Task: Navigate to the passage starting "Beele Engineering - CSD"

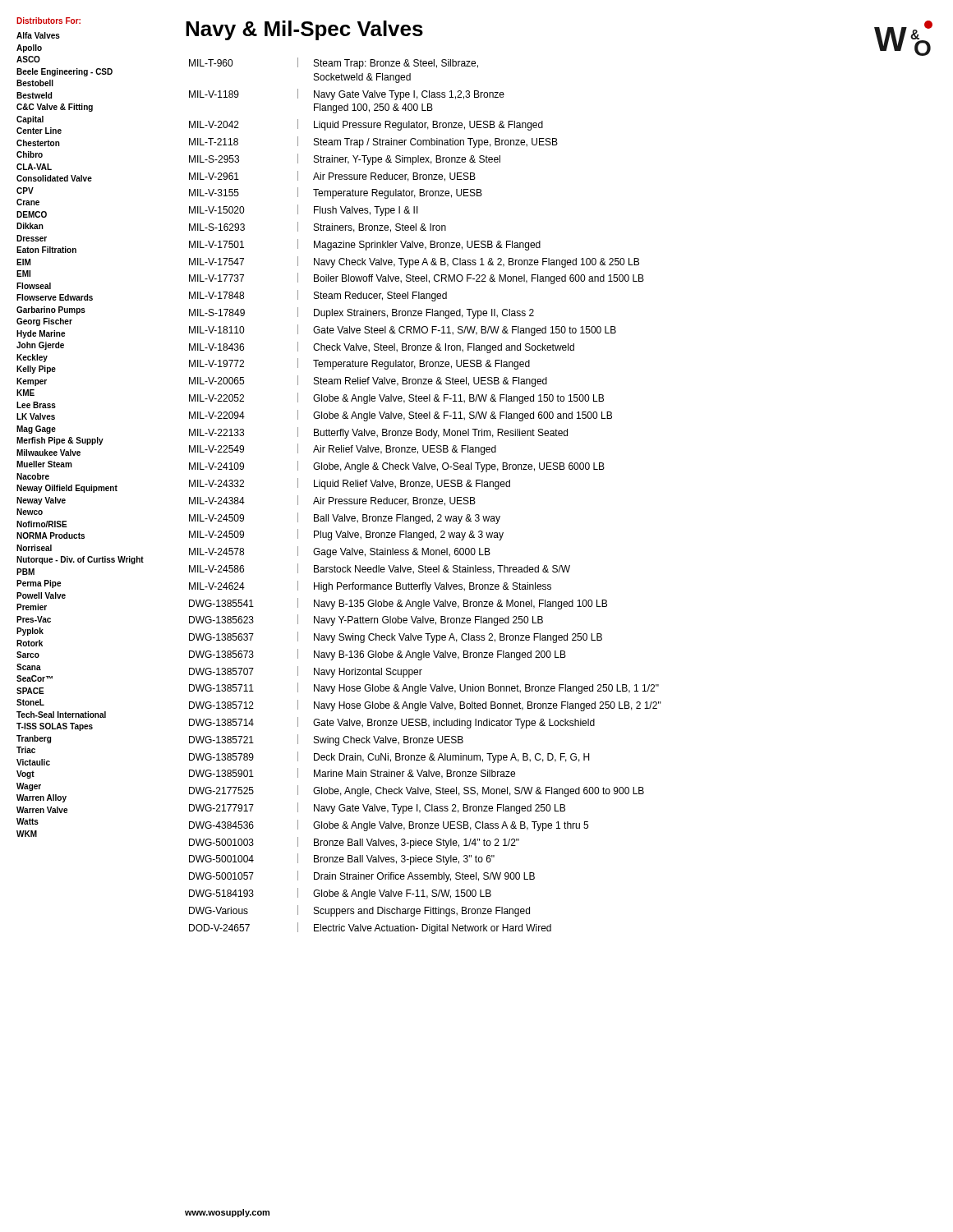Action: tap(65, 71)
